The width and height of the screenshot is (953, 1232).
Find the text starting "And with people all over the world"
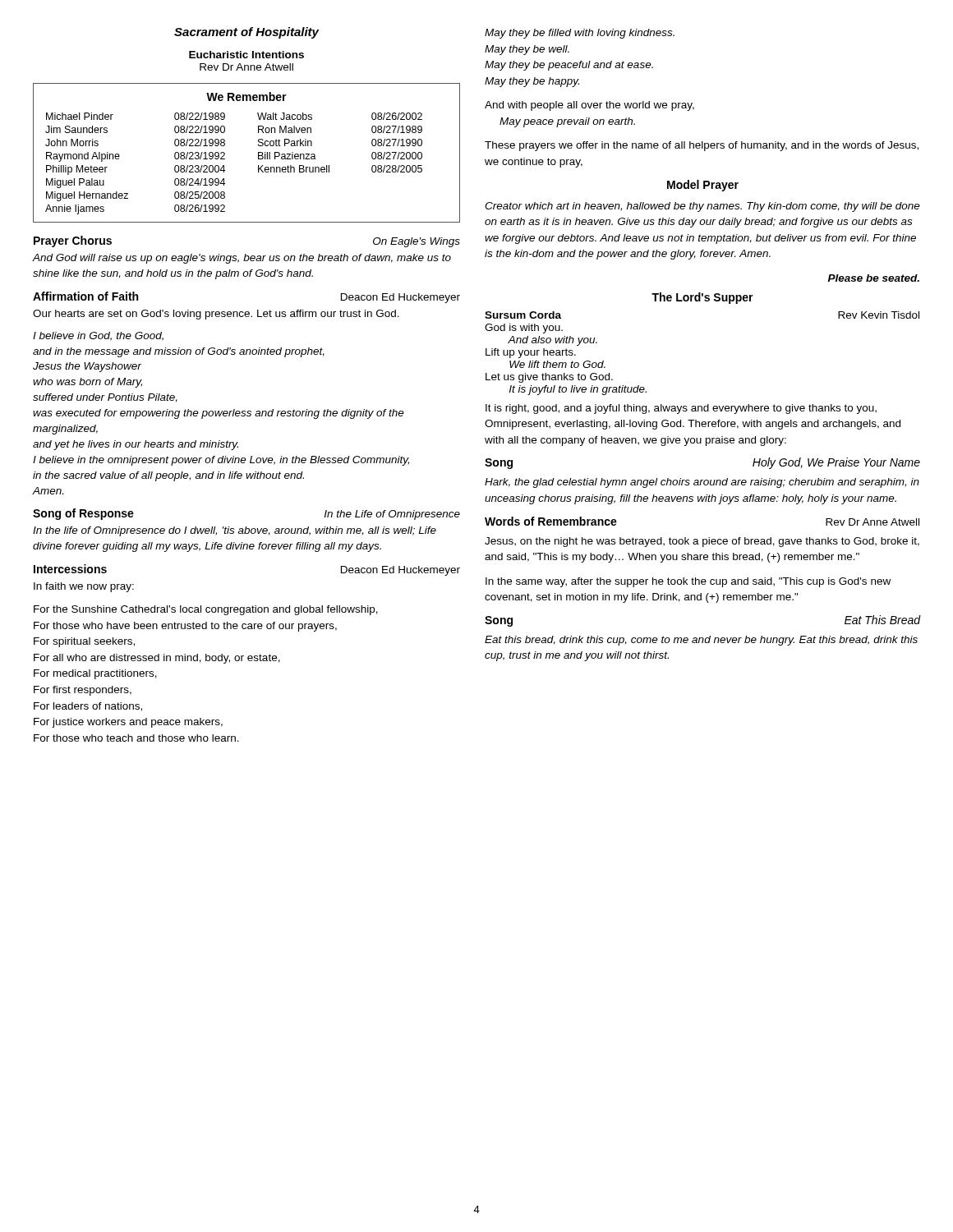click(x=590, y=113)
